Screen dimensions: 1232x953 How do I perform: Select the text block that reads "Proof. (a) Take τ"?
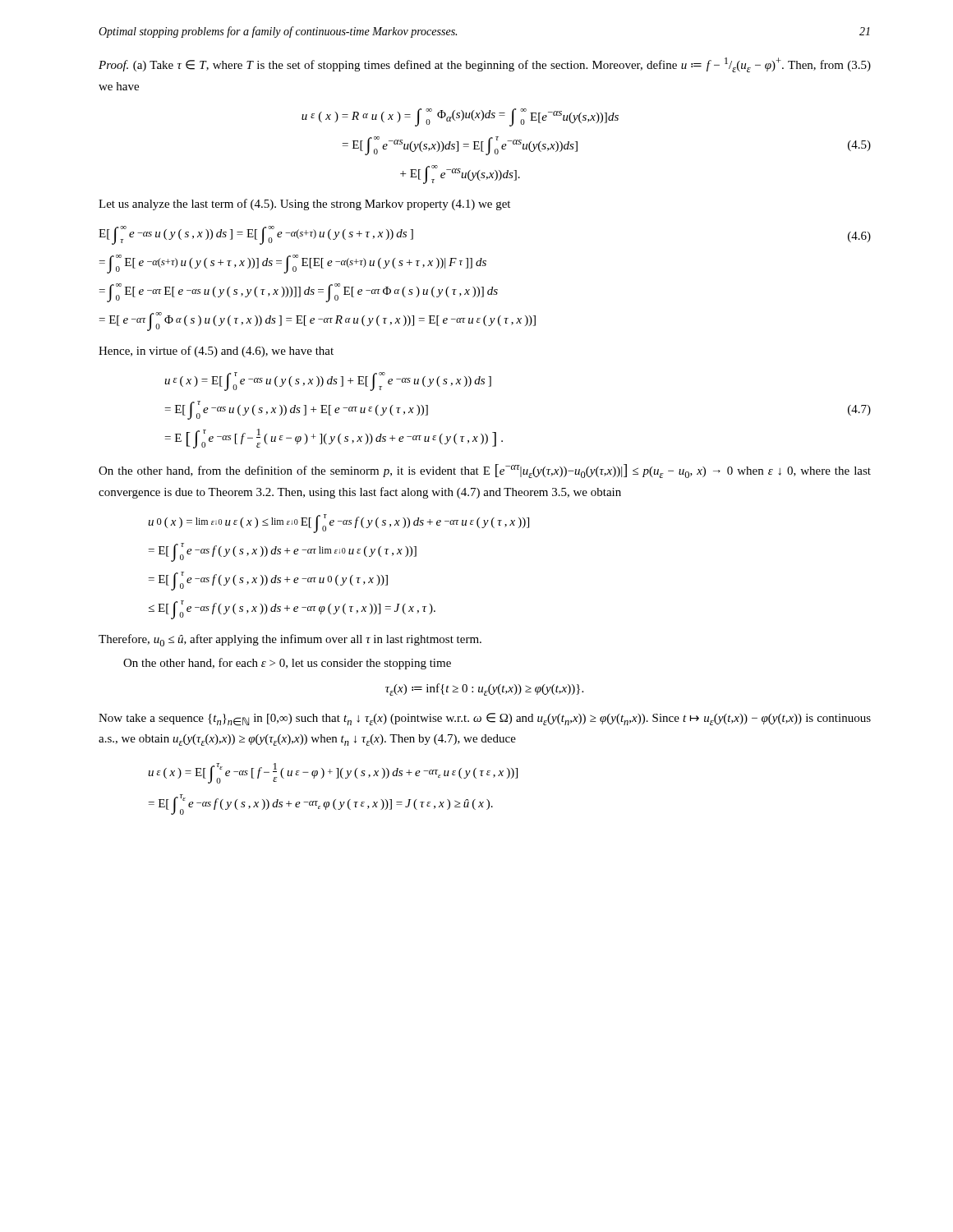coord(485,74)
